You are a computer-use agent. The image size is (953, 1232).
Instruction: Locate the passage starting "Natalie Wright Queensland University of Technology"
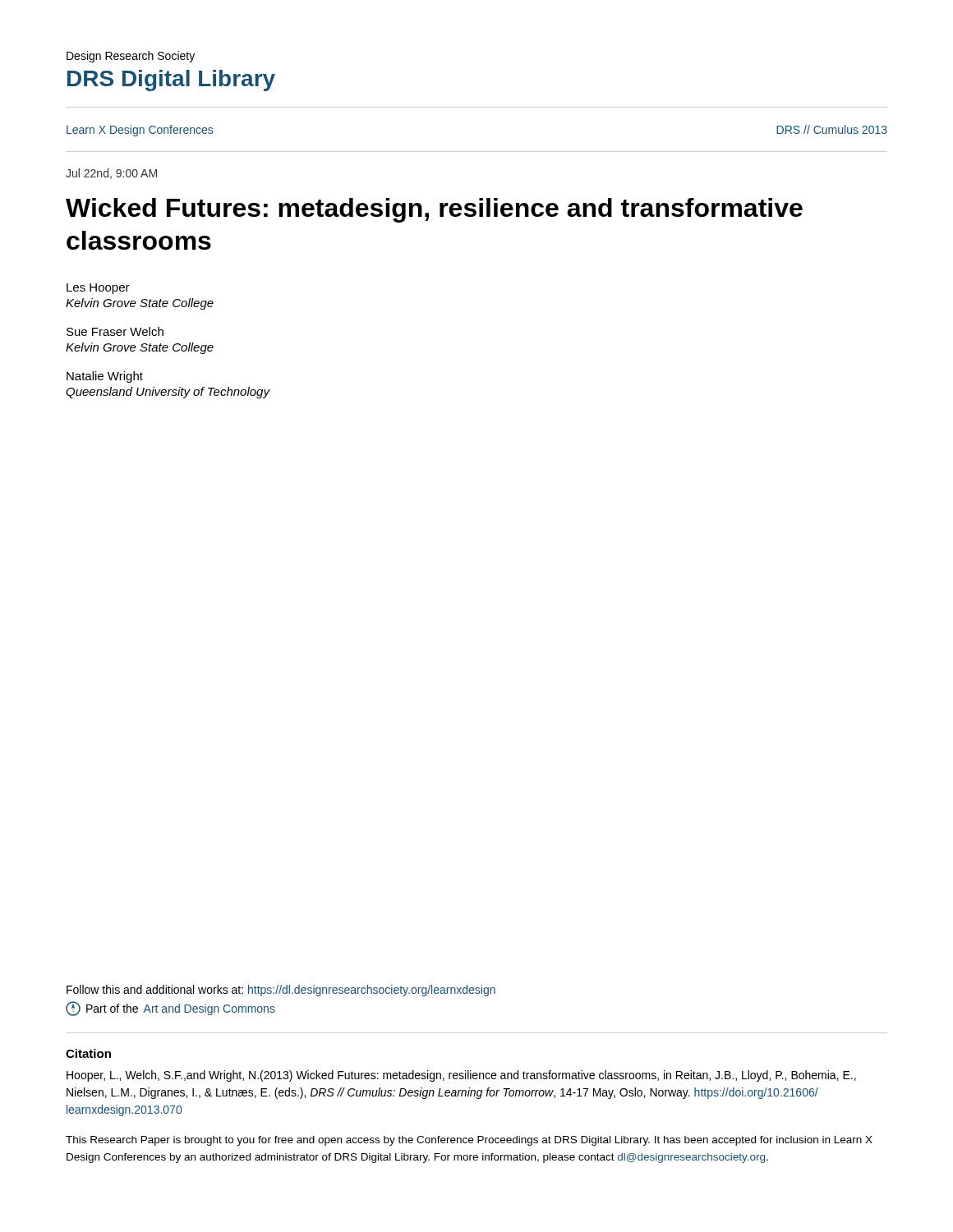coord(105,377)
